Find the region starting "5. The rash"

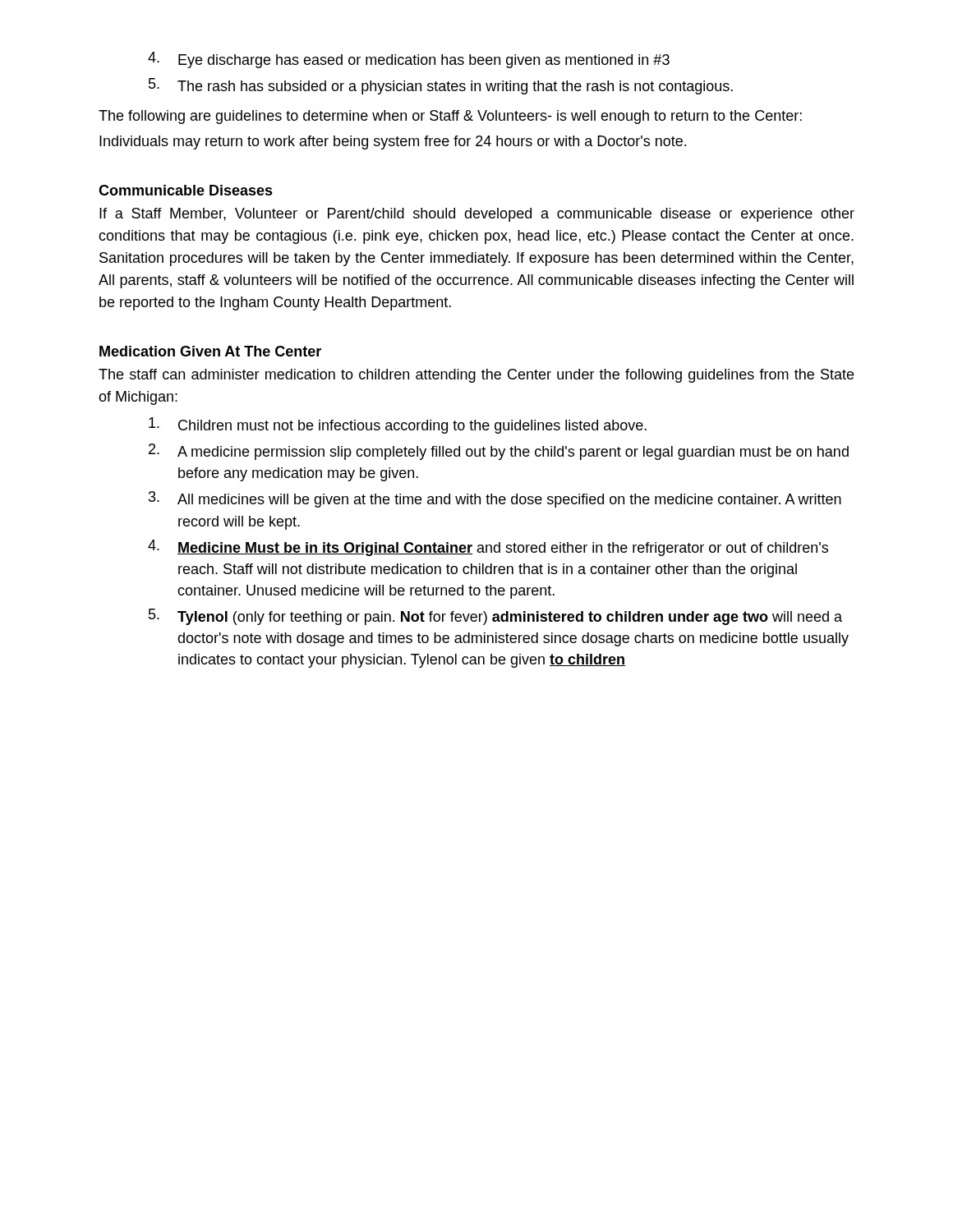501,86
